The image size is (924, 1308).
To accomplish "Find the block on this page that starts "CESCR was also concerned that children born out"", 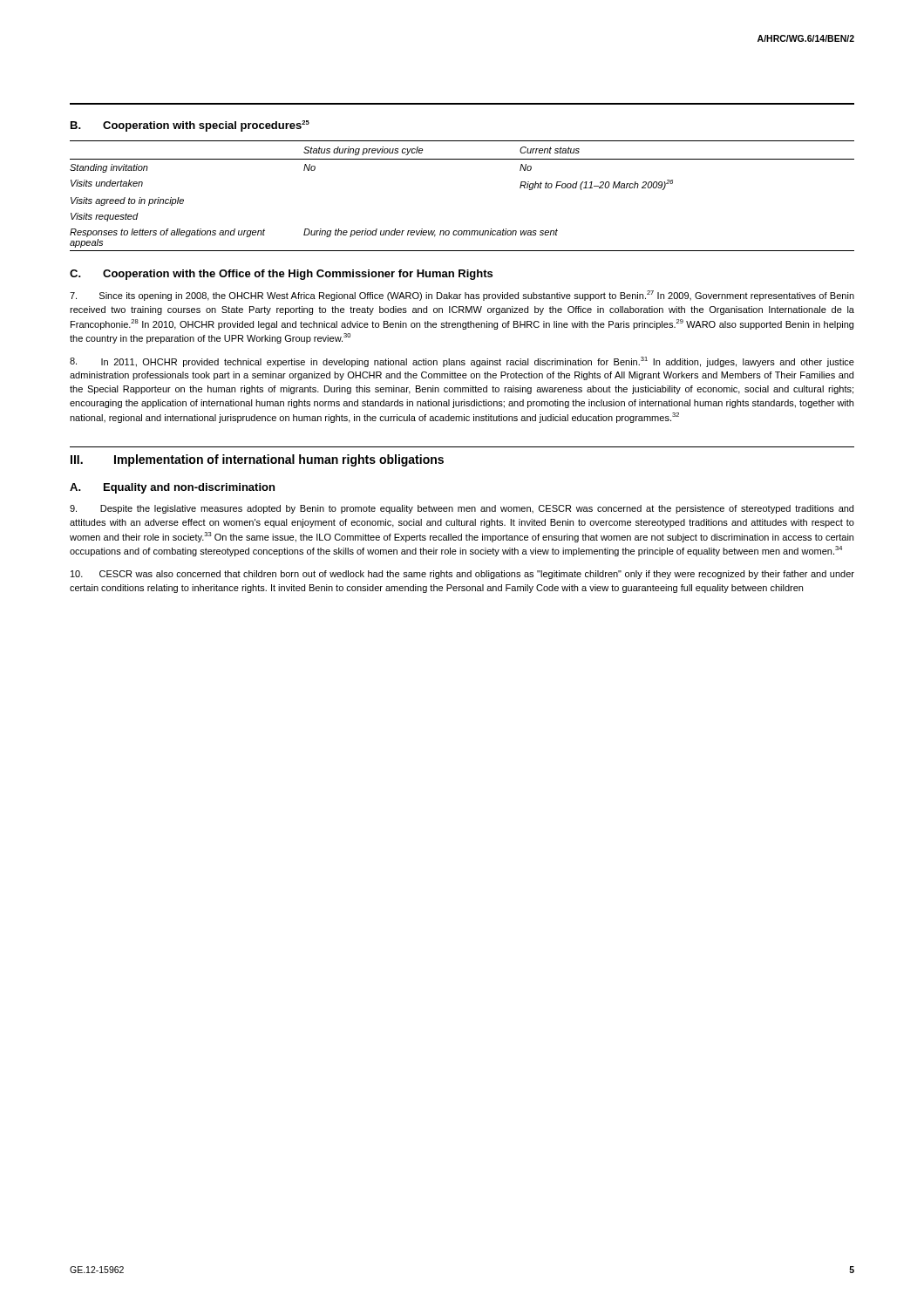I will [x=462, y=581].
